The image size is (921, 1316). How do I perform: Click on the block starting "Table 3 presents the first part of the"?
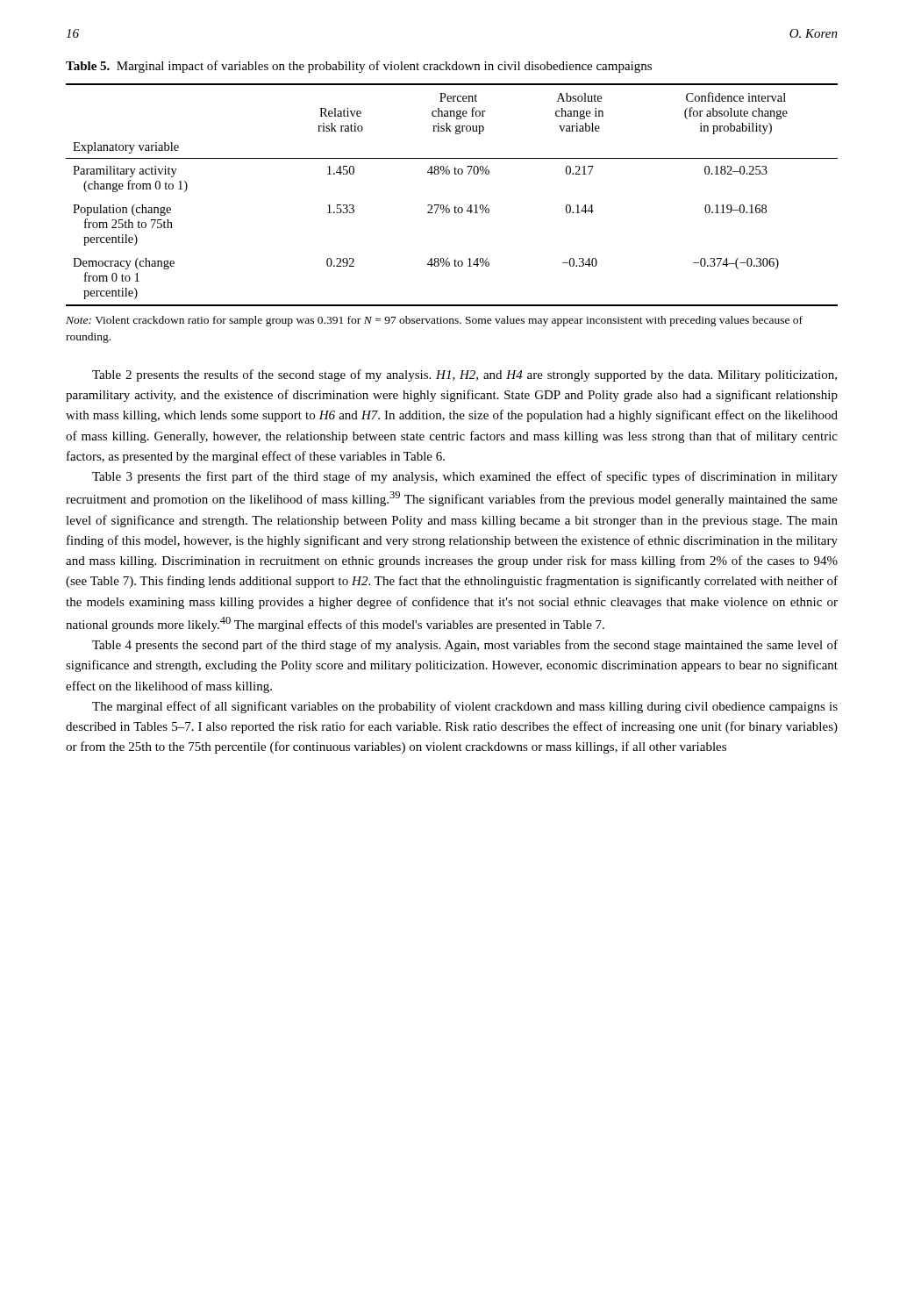click(452, 551)
